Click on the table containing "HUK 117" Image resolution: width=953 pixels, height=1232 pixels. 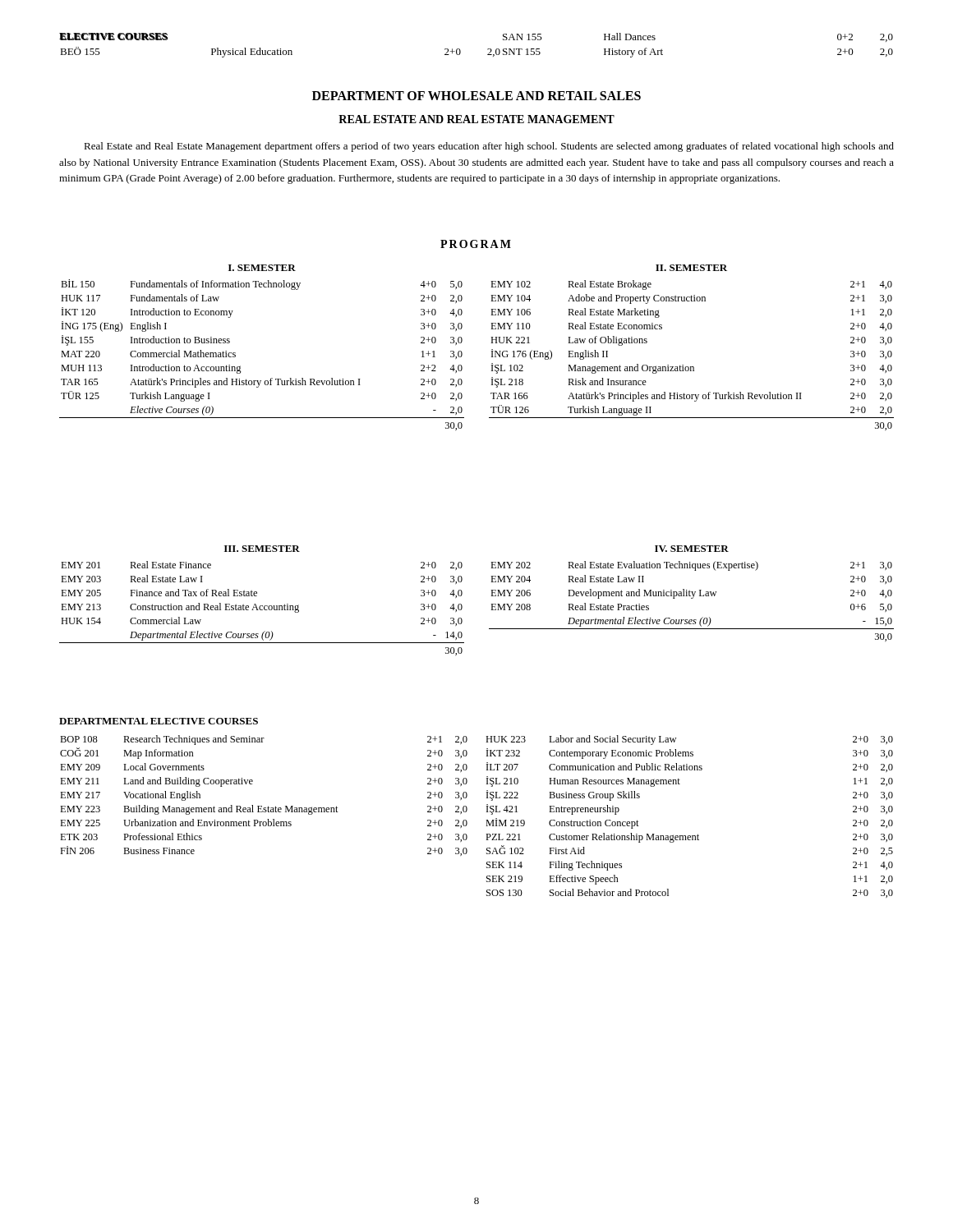pyautogui.click(x=262, y=347)
